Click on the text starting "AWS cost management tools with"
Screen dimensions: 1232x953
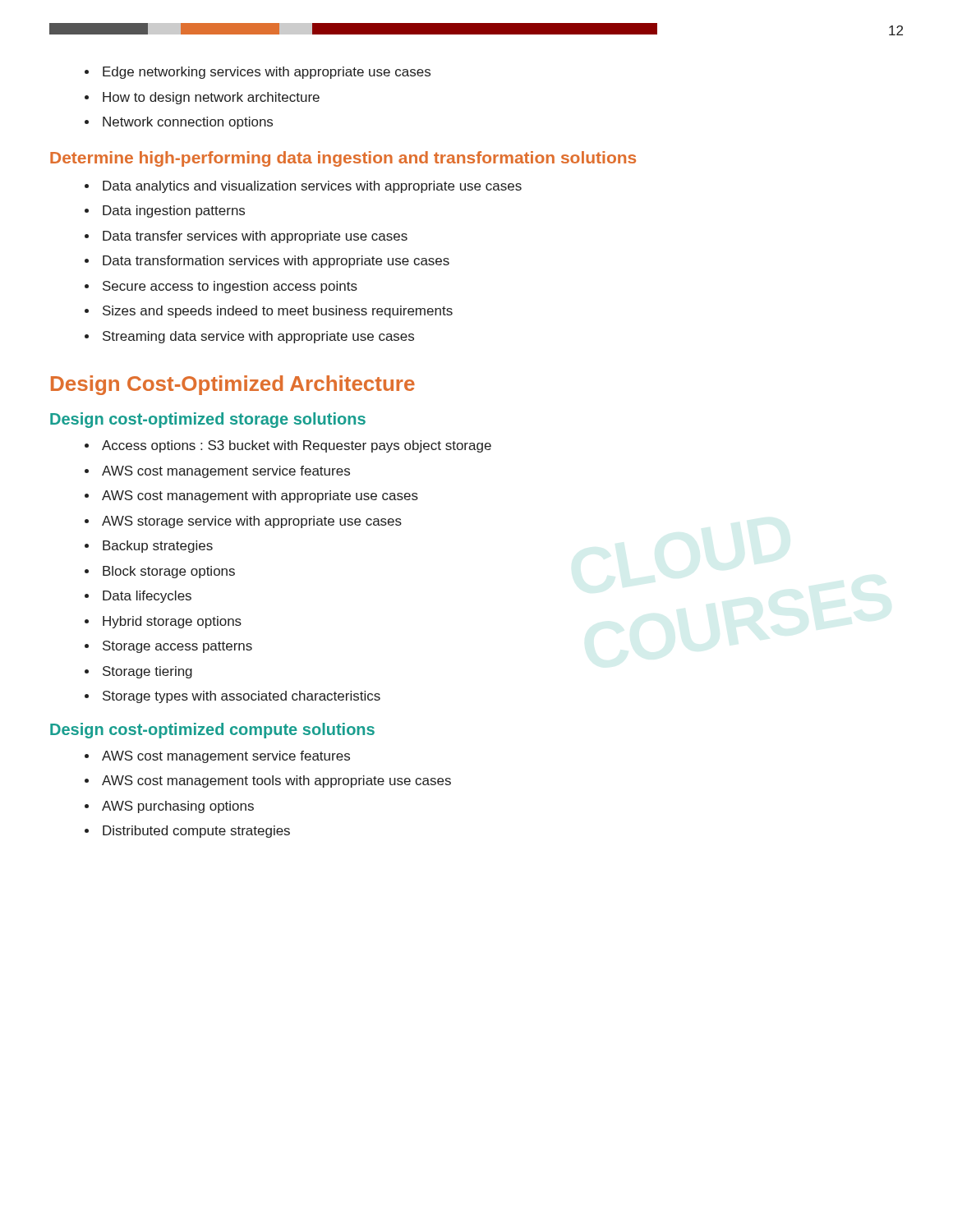click(277, 781)
